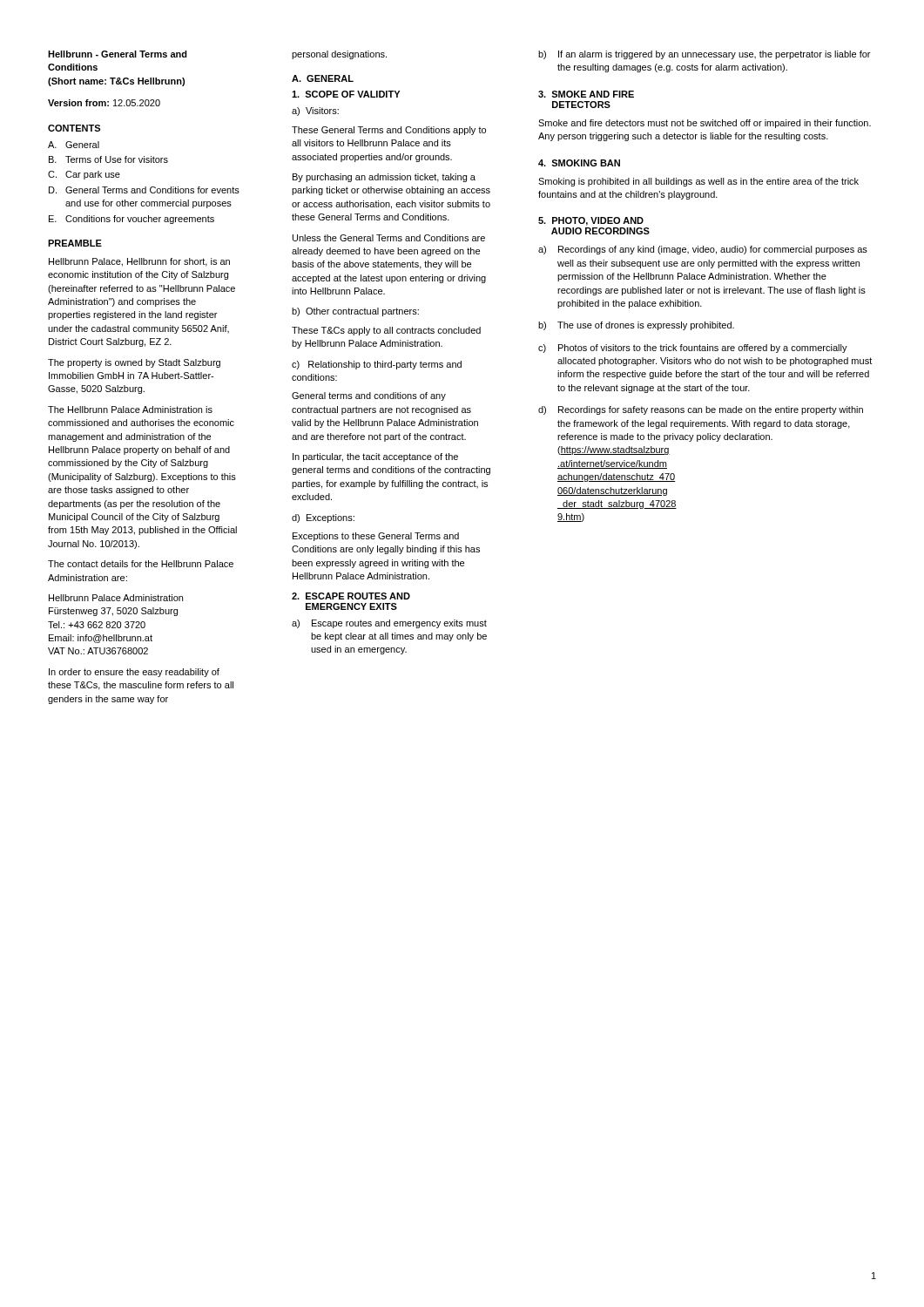Click on the list item with the text "a) Escape routes and emergency exits"

point(392,637)
